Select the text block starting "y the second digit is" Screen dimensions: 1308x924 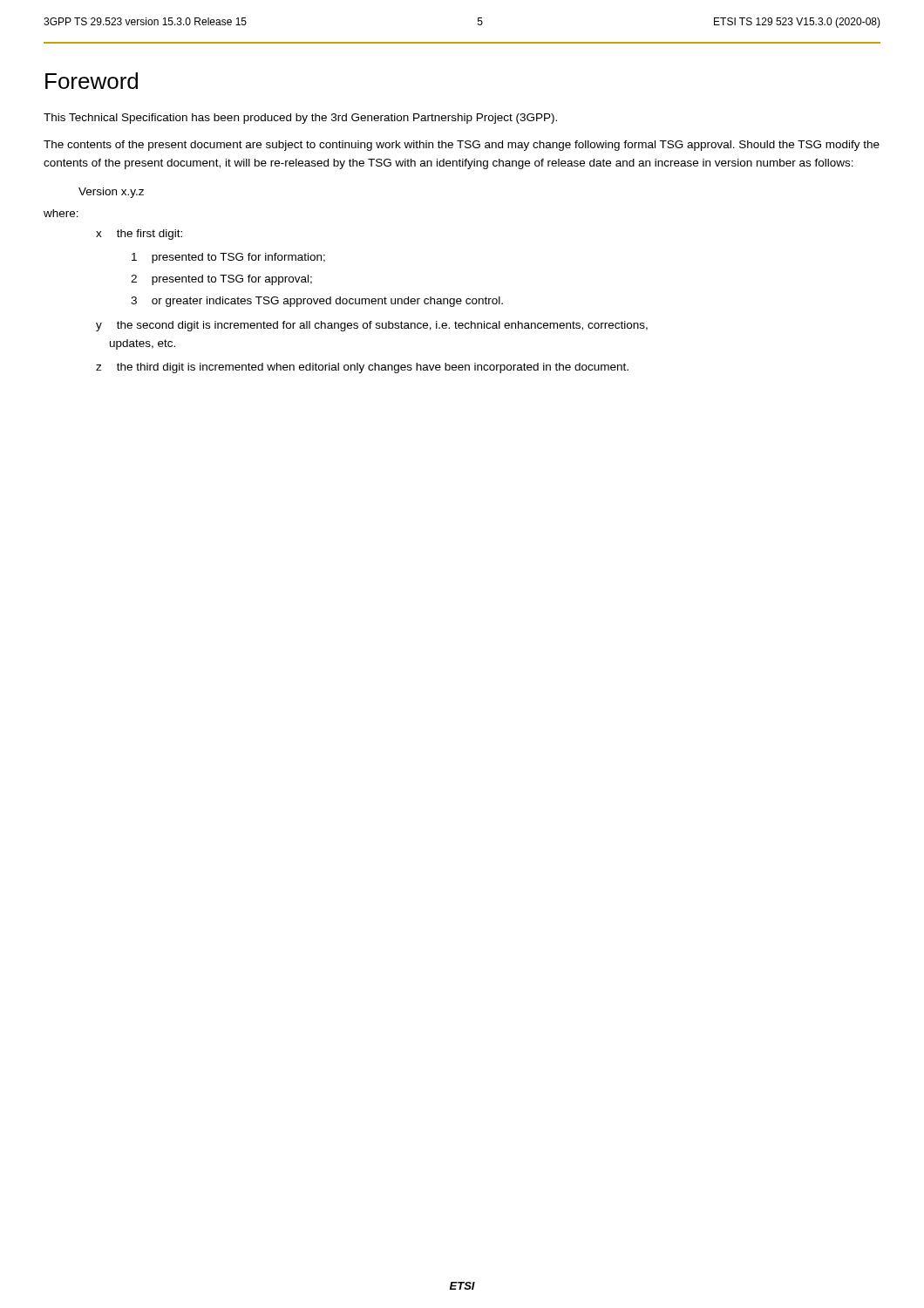coord(372,333)
